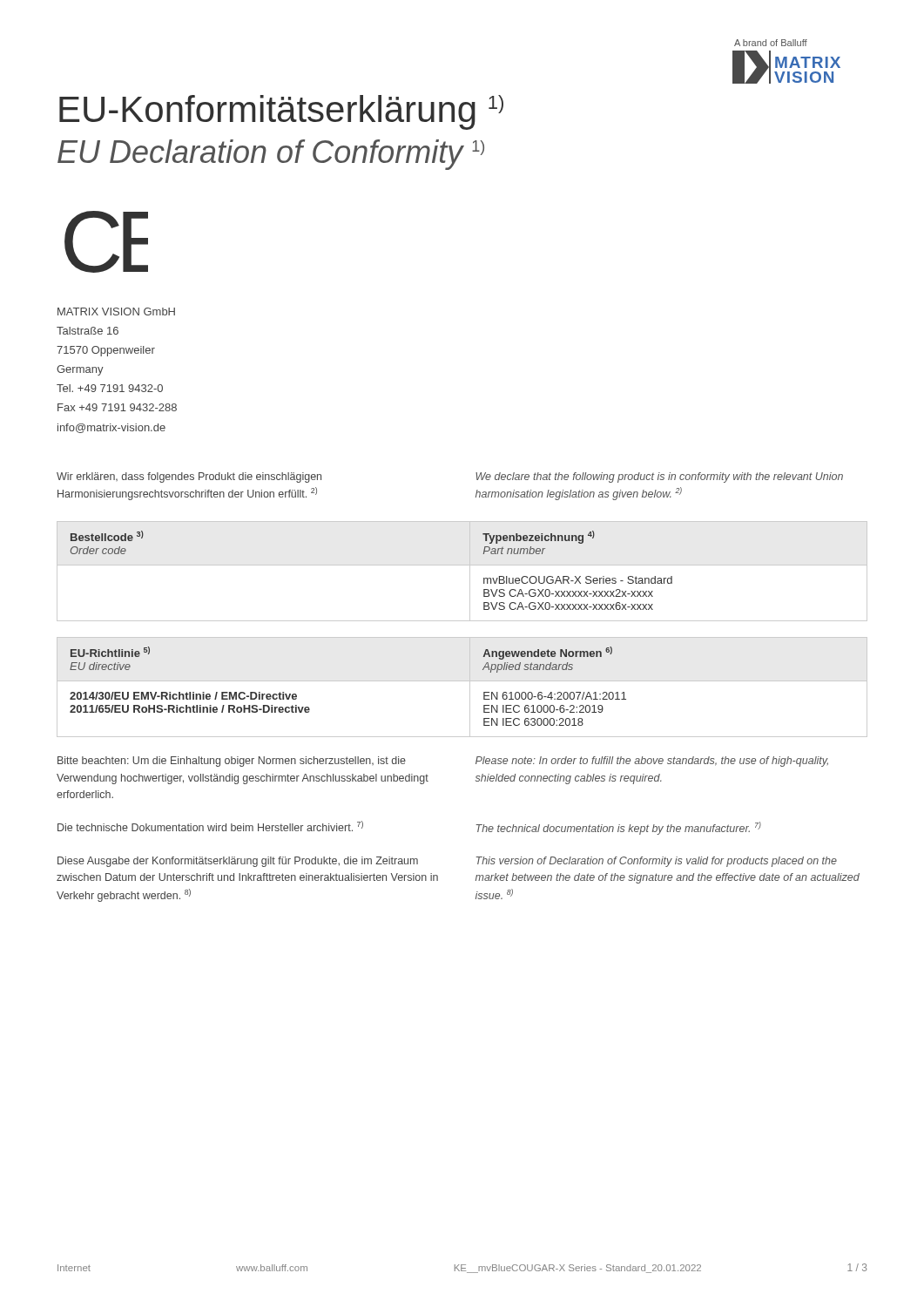This screenshot has width=924, height=1307.
Task: Point to the text block starting "Bitte beachten: Um die"
Action: [x=242, y=778]
